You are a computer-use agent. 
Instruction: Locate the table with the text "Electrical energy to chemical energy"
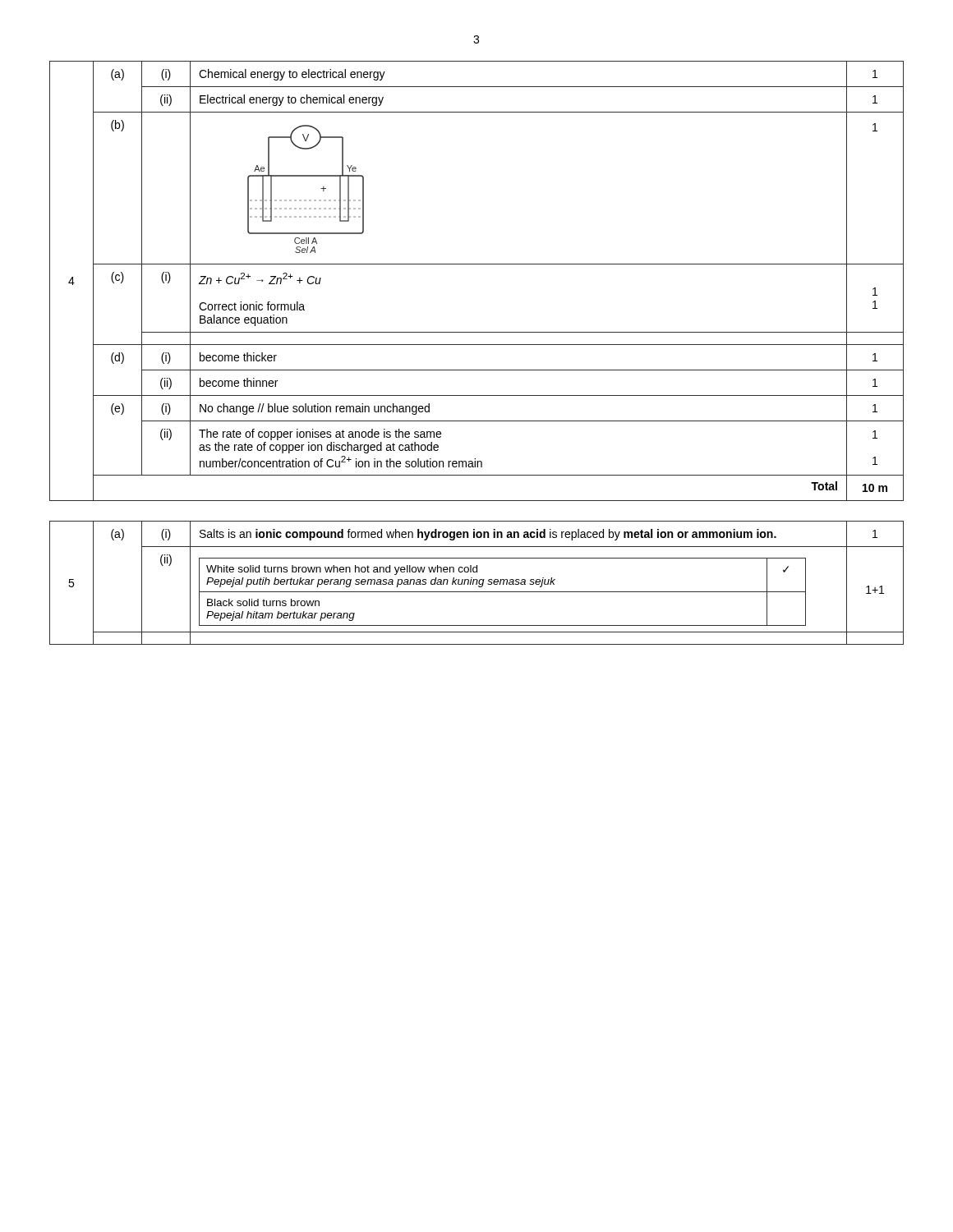click(476, 281)
